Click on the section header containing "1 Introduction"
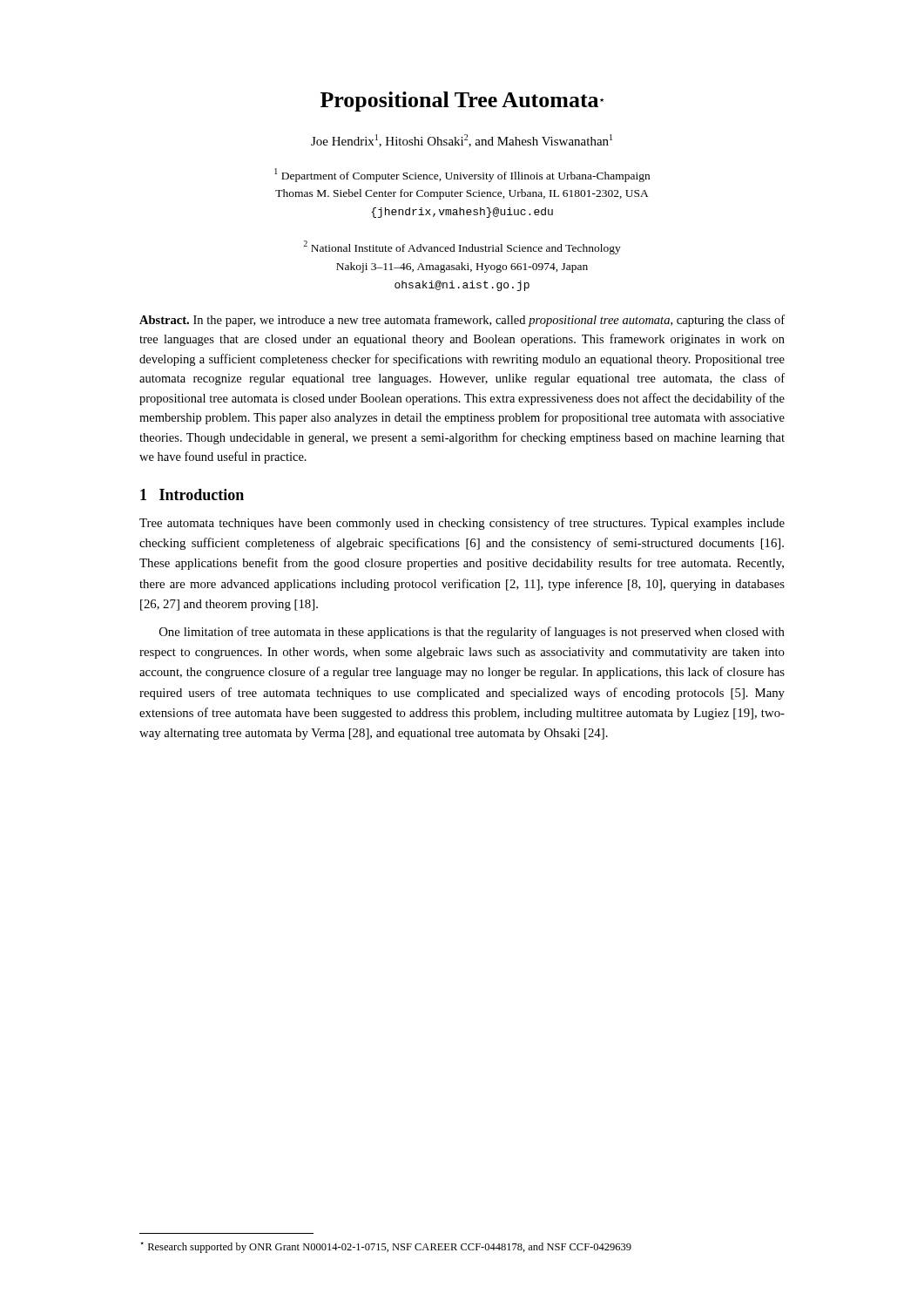Screen dimensions: 1307x924 (x=192, y=495)
